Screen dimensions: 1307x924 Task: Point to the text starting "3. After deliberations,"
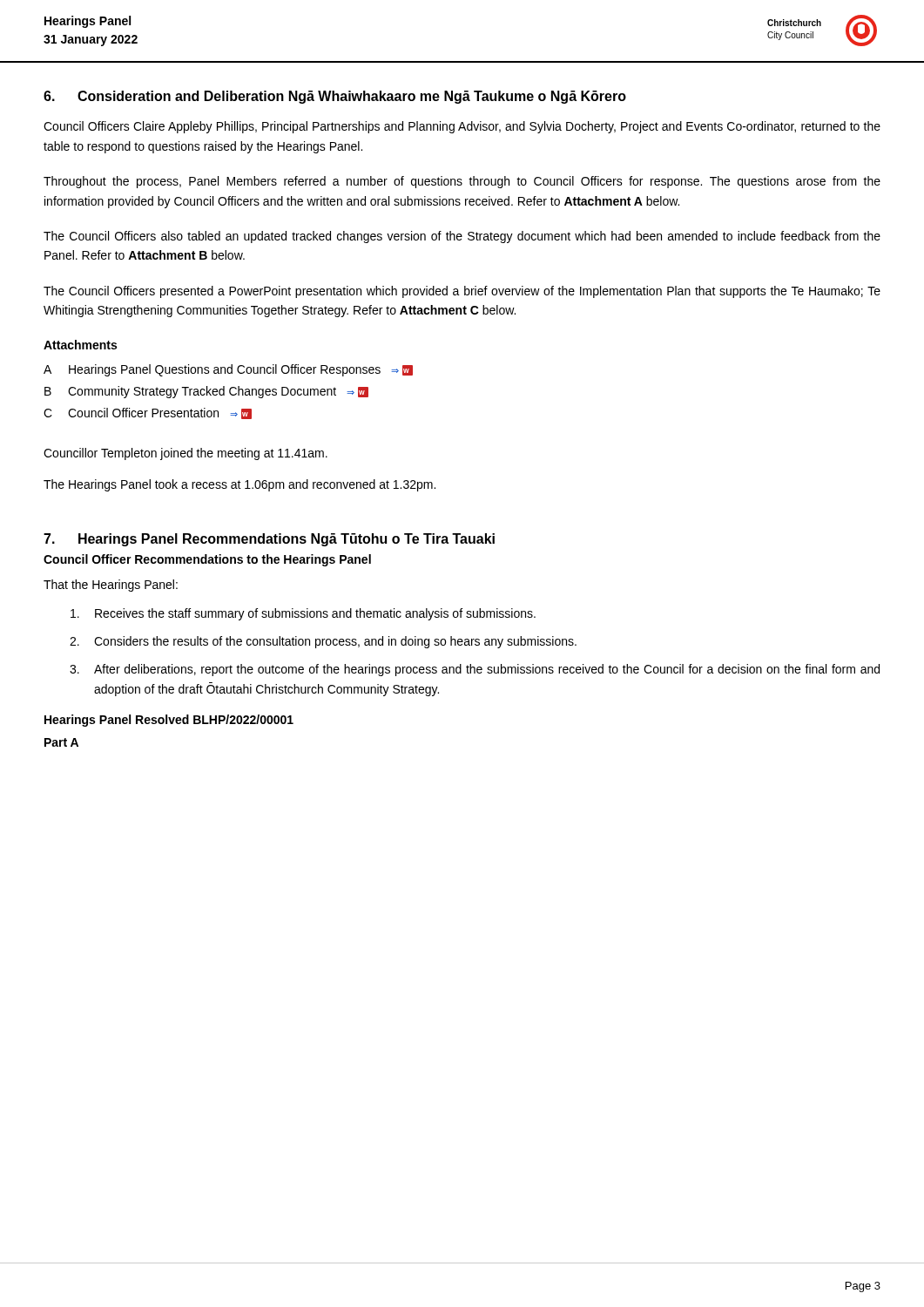coord(475,679)
